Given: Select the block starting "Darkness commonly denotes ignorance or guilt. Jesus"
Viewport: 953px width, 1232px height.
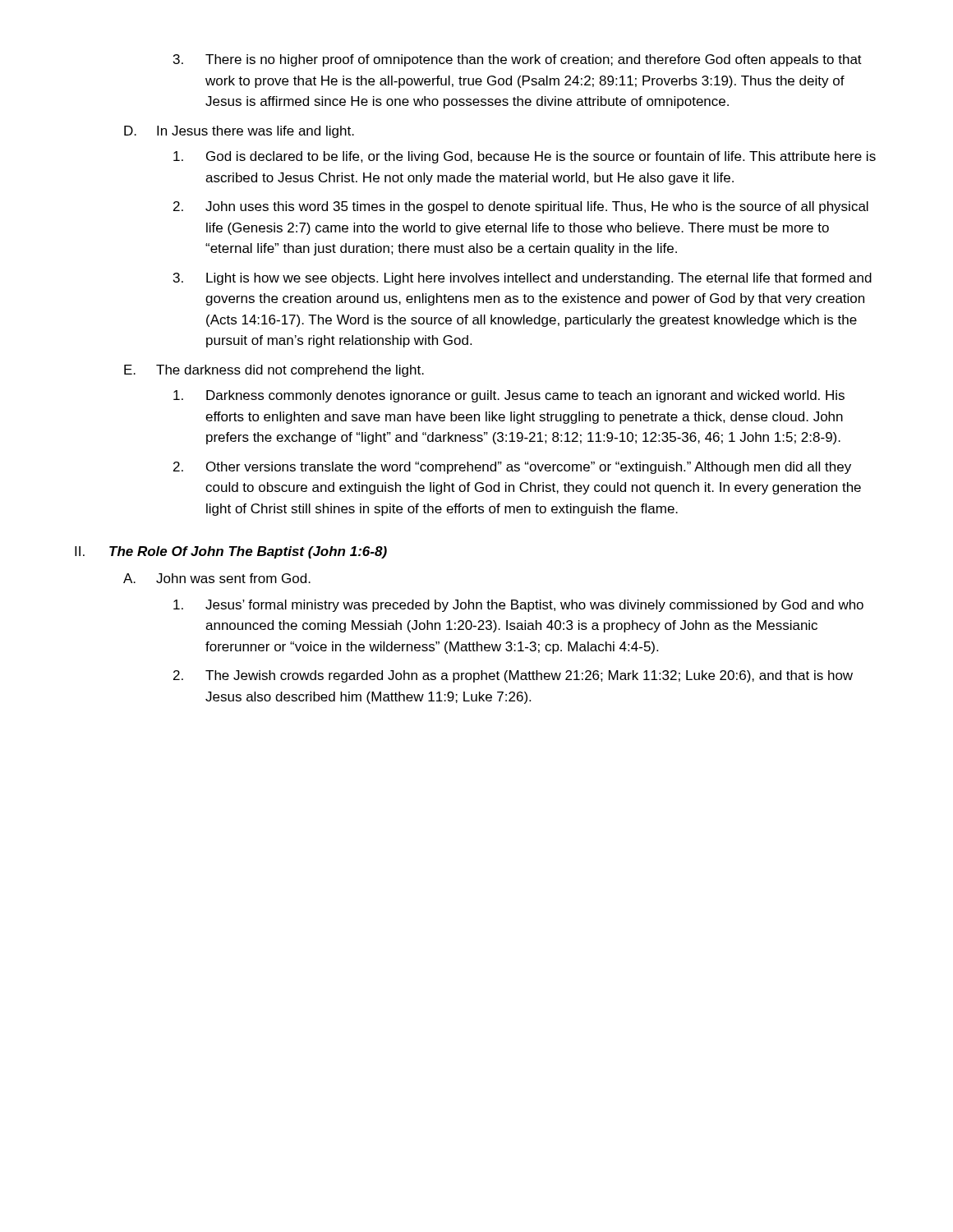Looking at the screenshot, I should [526, 417].
